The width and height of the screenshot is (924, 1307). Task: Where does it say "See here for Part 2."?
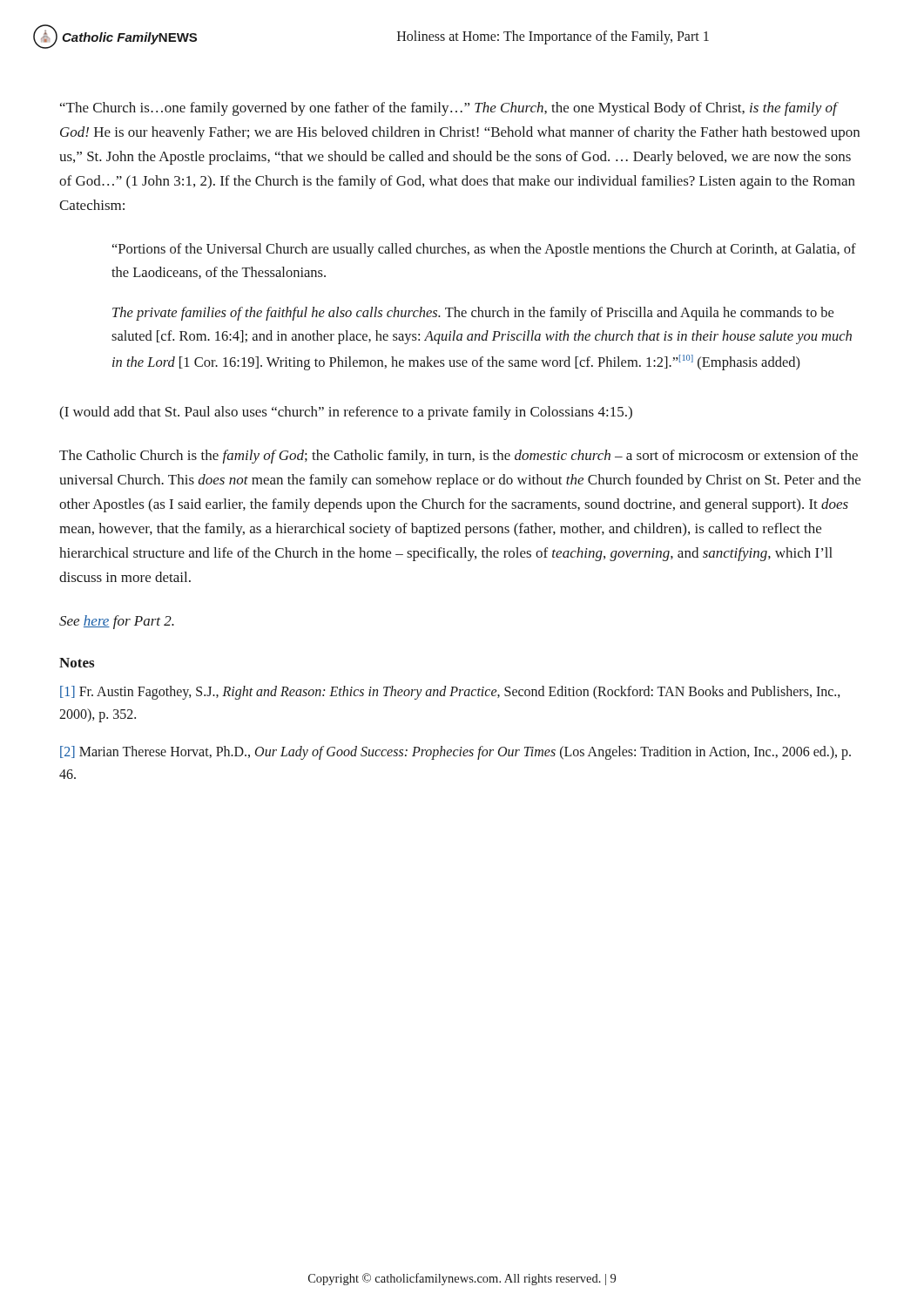coord(117,621)
